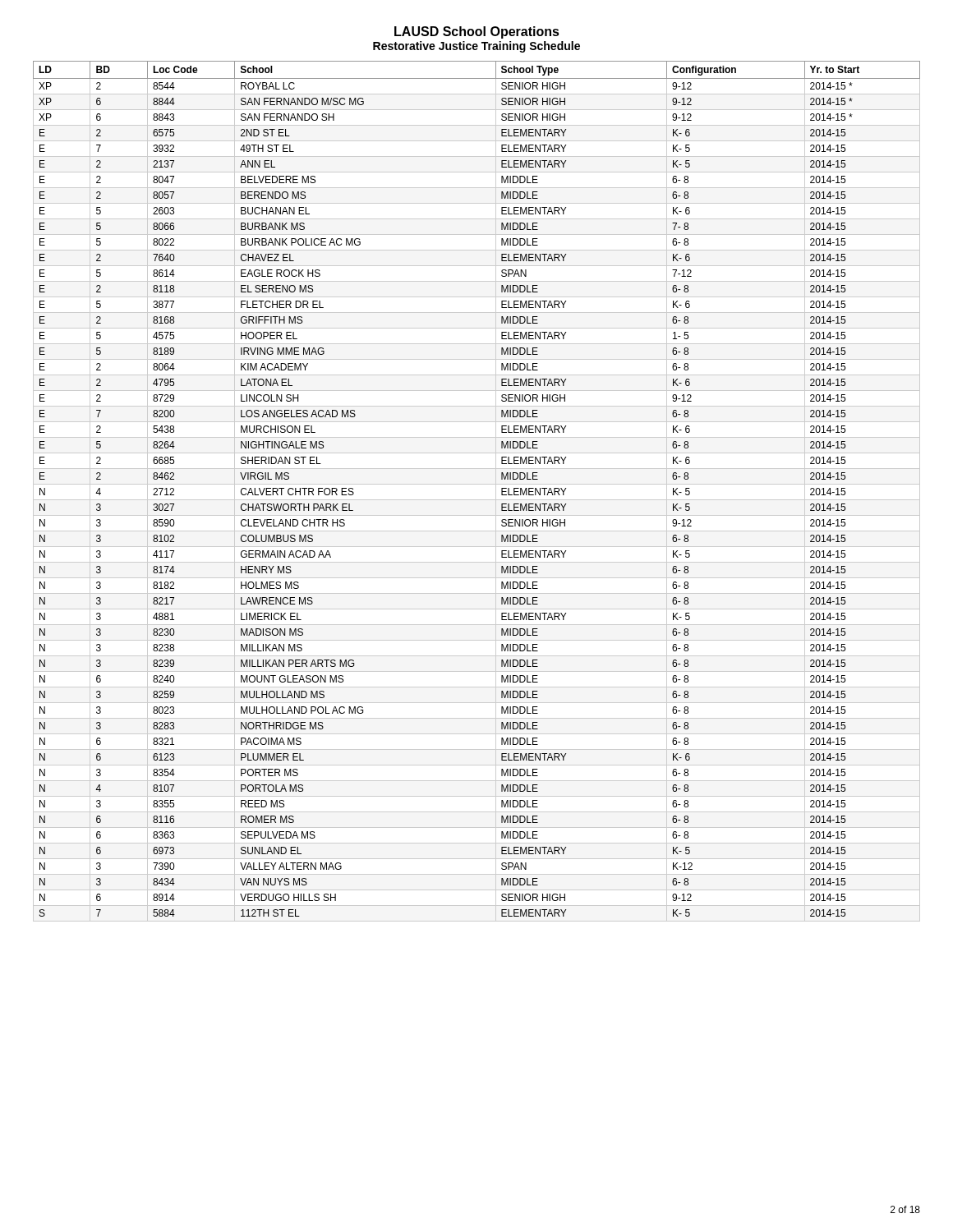Select the table that reads "GERMAIN ACAD AA"
The height and width of the screenshot is (1232, 953).
(476, 491)
